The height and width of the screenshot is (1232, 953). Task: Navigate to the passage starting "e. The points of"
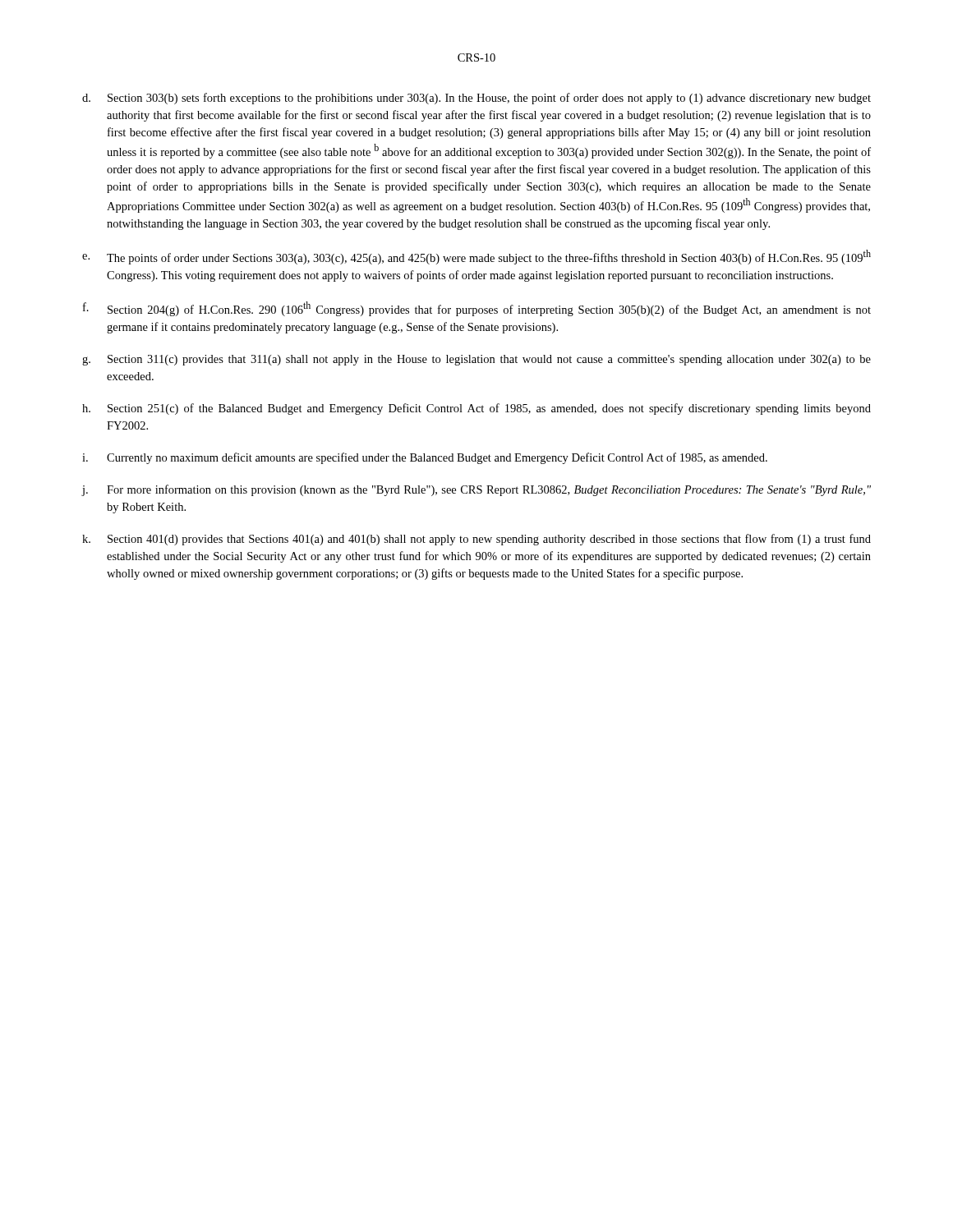pyautogui.click(x=476, y=265)
